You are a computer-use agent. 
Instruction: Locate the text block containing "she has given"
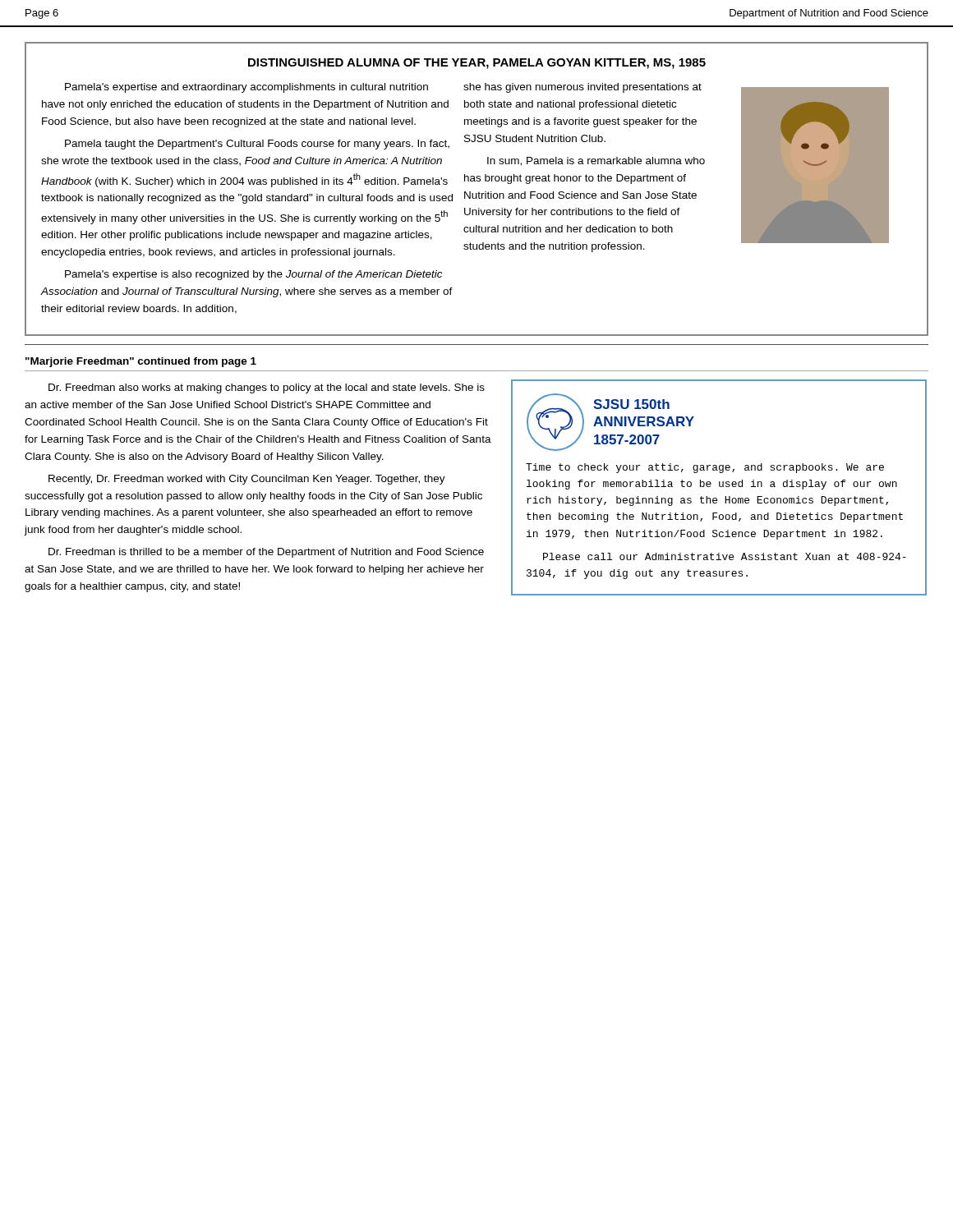pyautogui.click(x=587, y=167)
